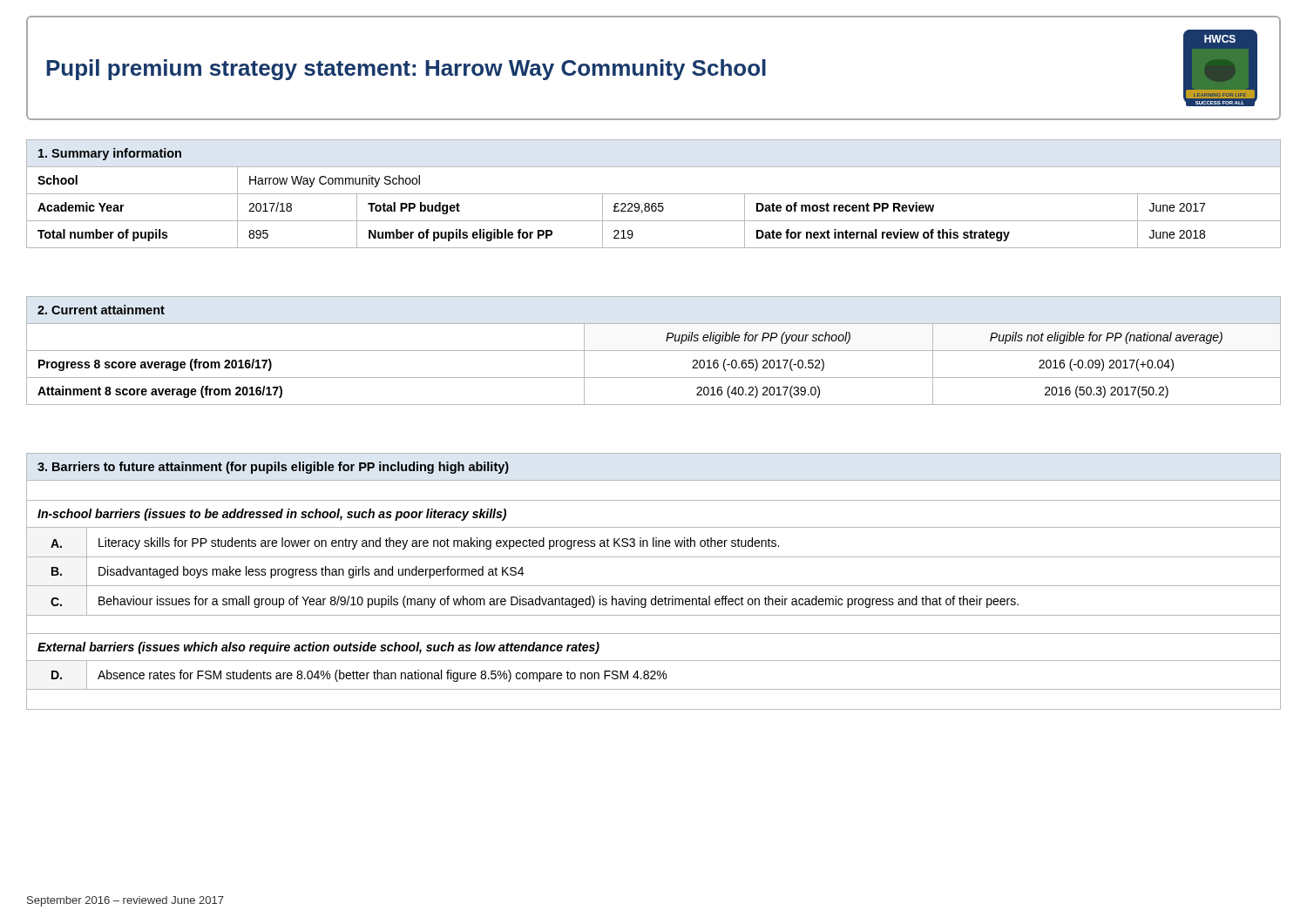The width and height of the screenshot is (1307, 924).
Task: Locate the title with the text "Pupil premium strategy statement:"
Action: (654, 68)
